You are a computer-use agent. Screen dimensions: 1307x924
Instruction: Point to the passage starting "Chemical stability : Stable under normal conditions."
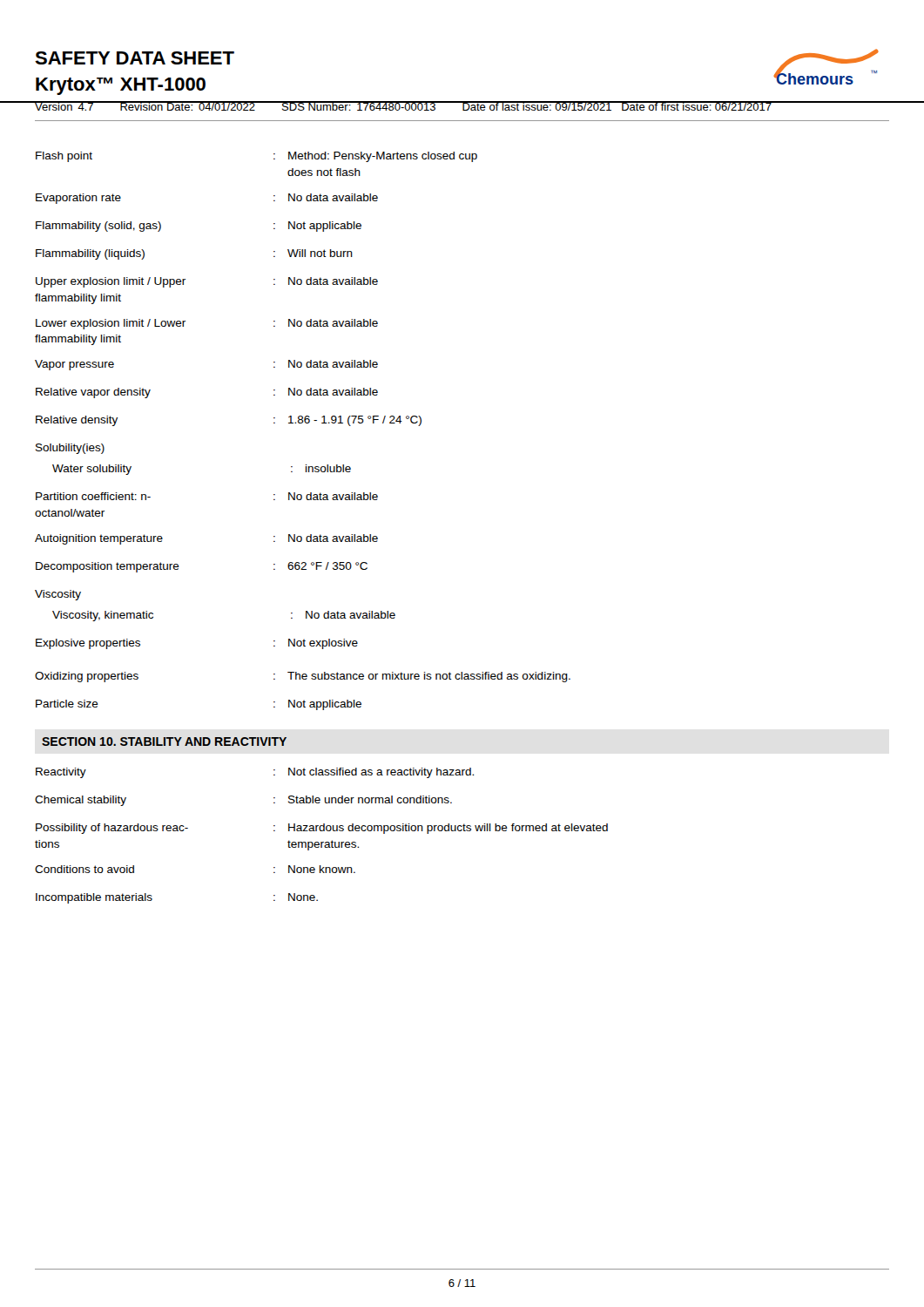(x=462, y=800)
